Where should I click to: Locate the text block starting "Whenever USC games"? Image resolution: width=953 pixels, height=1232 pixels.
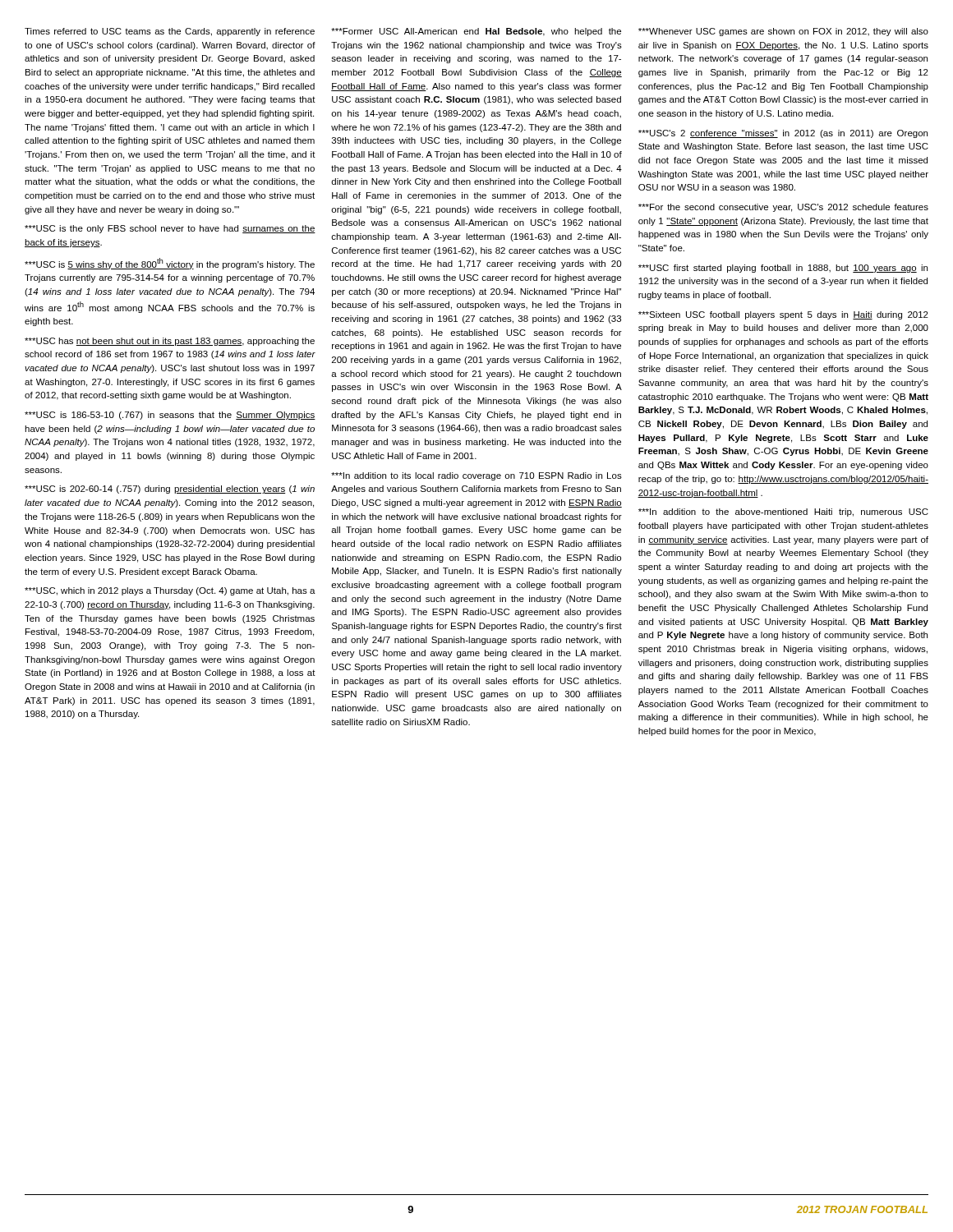[783, 381]
